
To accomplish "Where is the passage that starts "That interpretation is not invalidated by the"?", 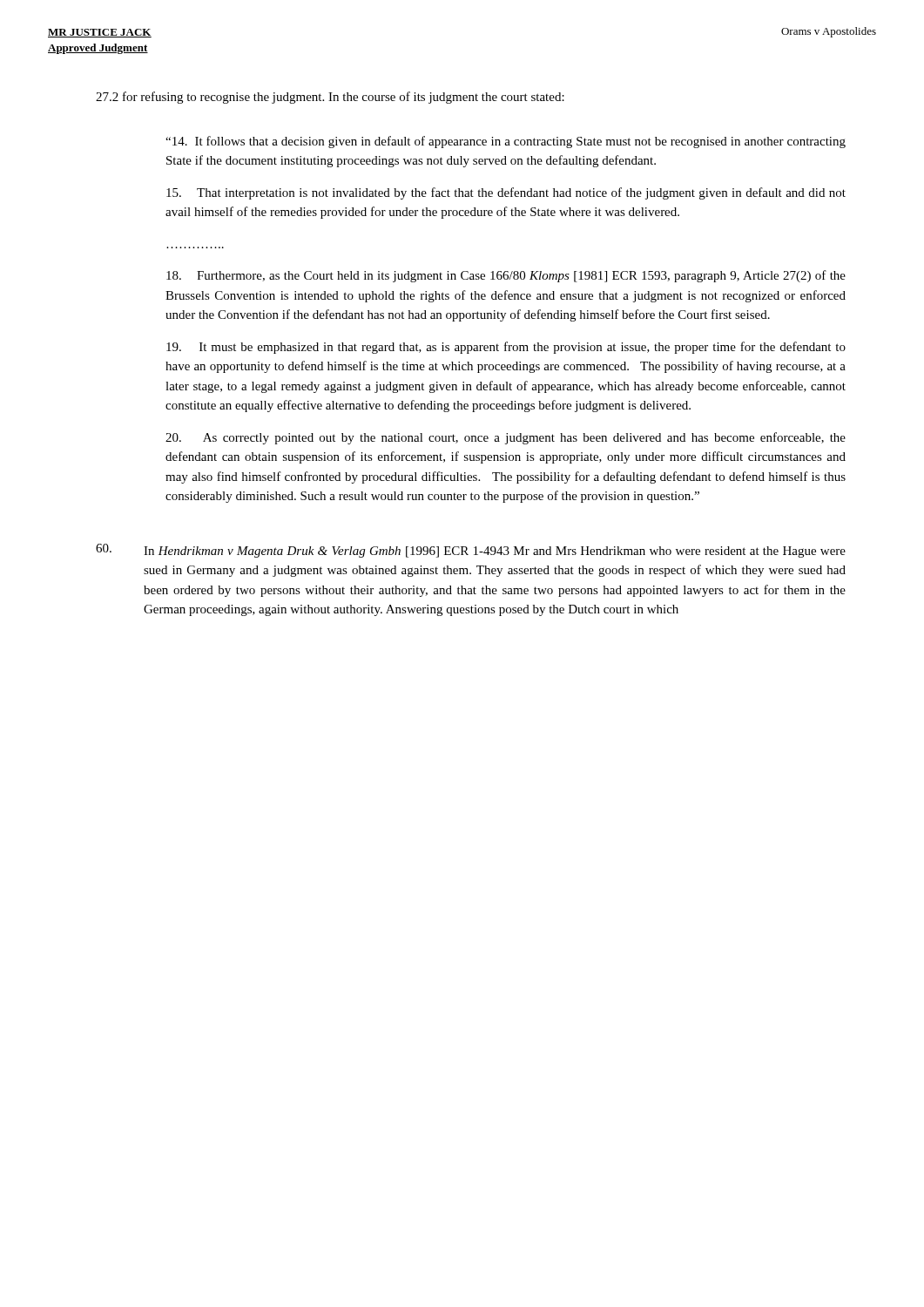I will [x=506, y=202].
